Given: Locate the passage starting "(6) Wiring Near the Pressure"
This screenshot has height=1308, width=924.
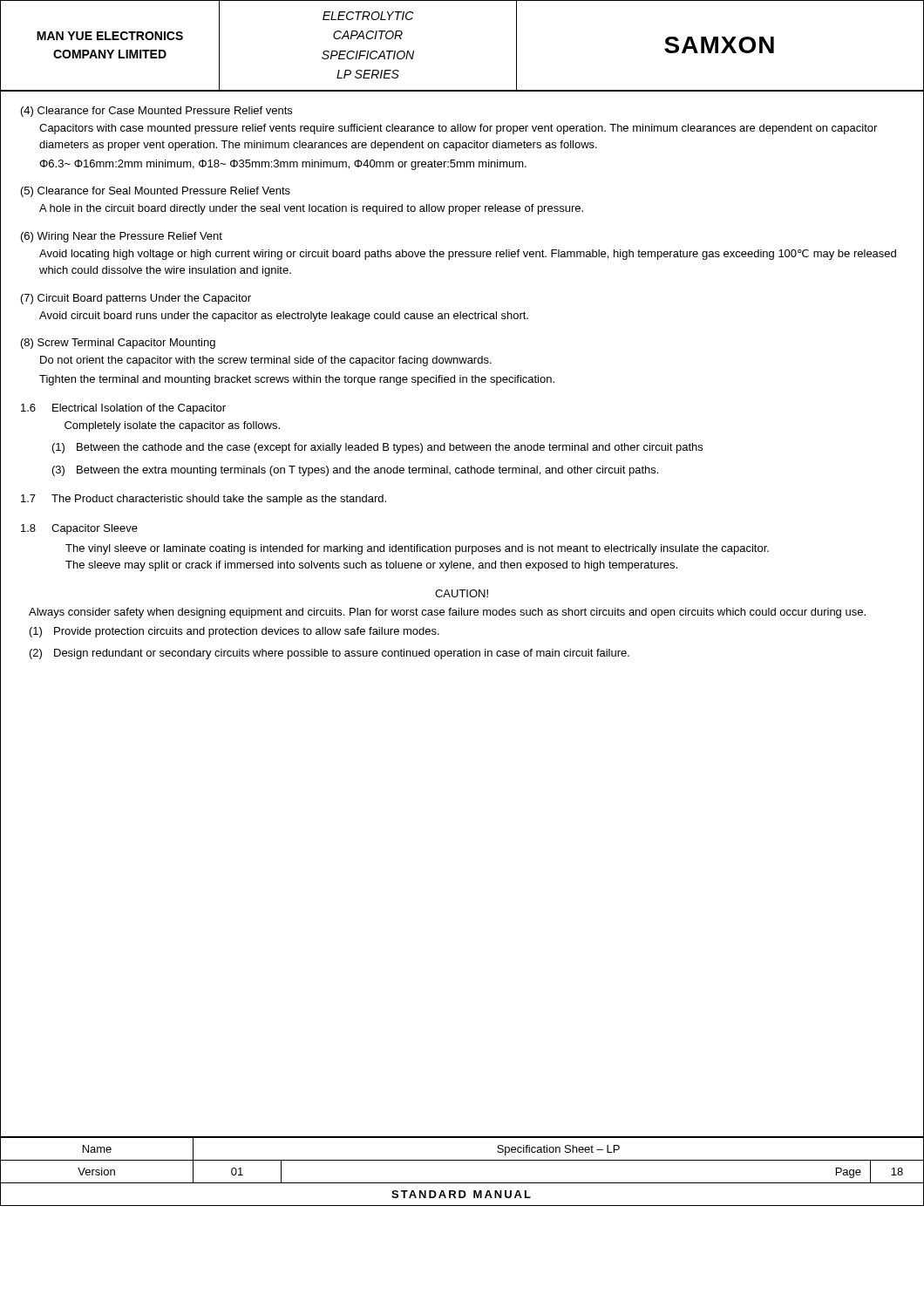Looking at the screenshot, I should click(462, 254).
